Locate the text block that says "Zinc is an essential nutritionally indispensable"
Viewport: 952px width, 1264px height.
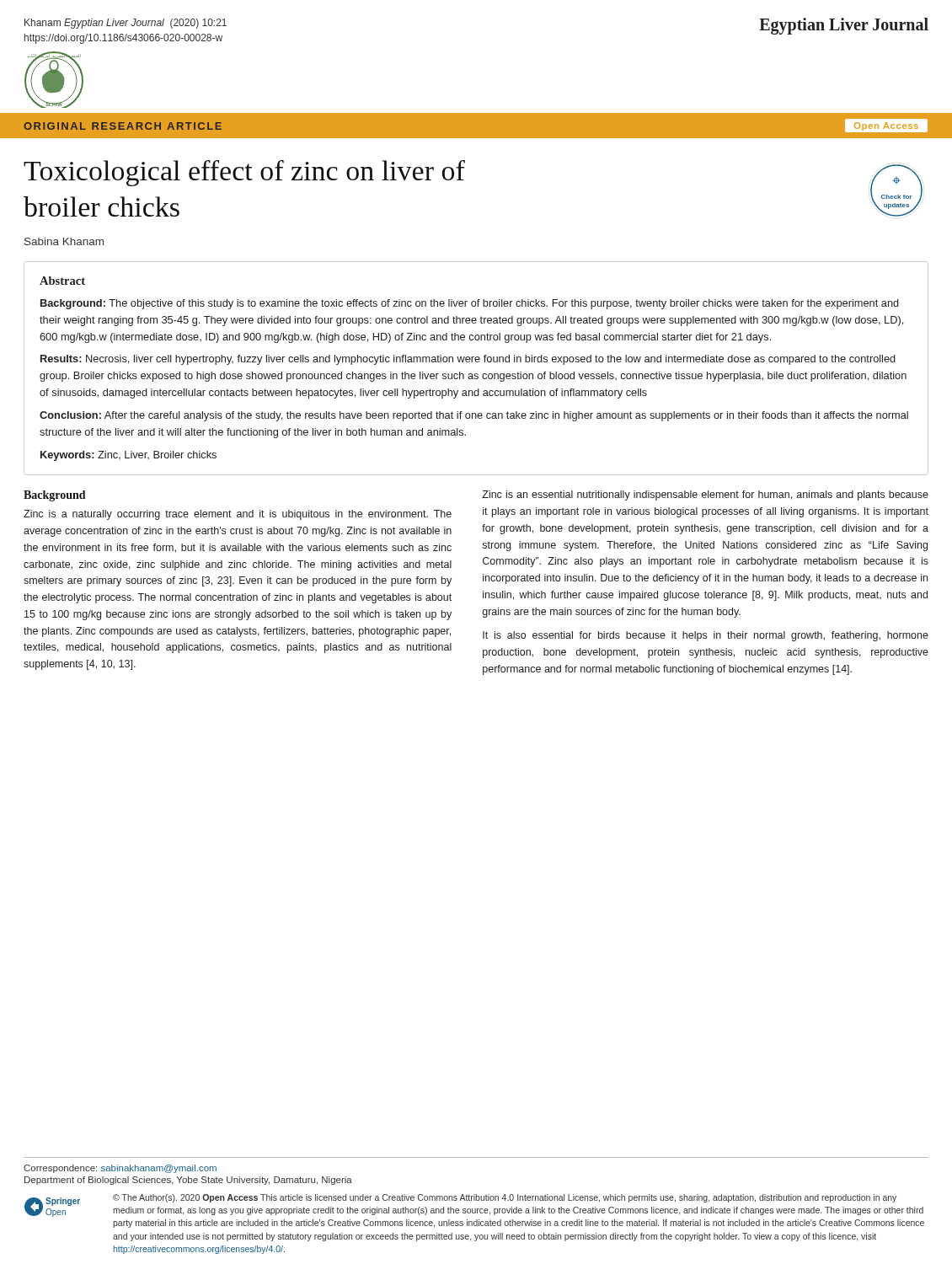point(705,583)
